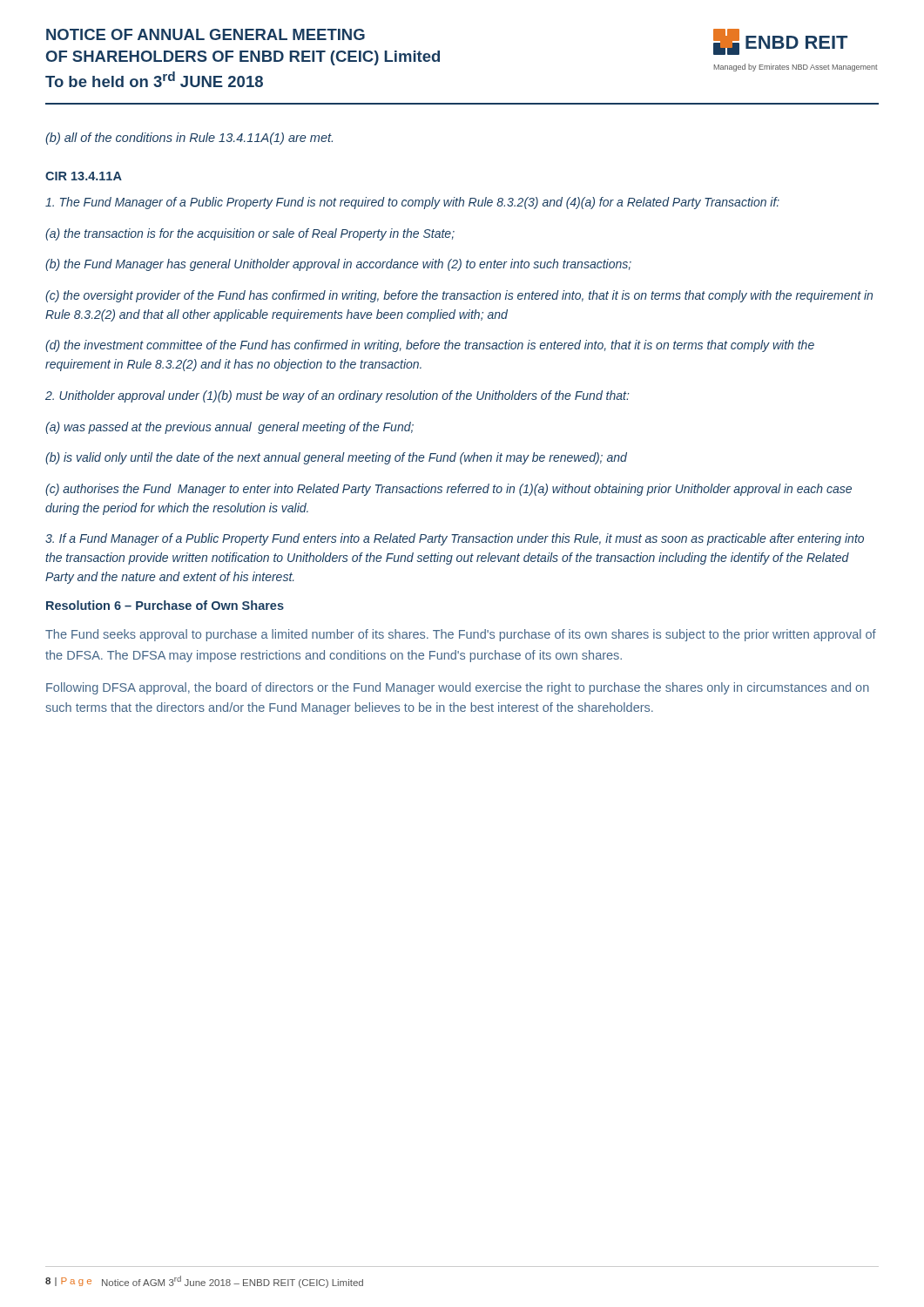The height and width of the screenshot is (1307, 924).
Task: Locate the text block starting "Unitholder approval under"
Action: click(337, 395)
